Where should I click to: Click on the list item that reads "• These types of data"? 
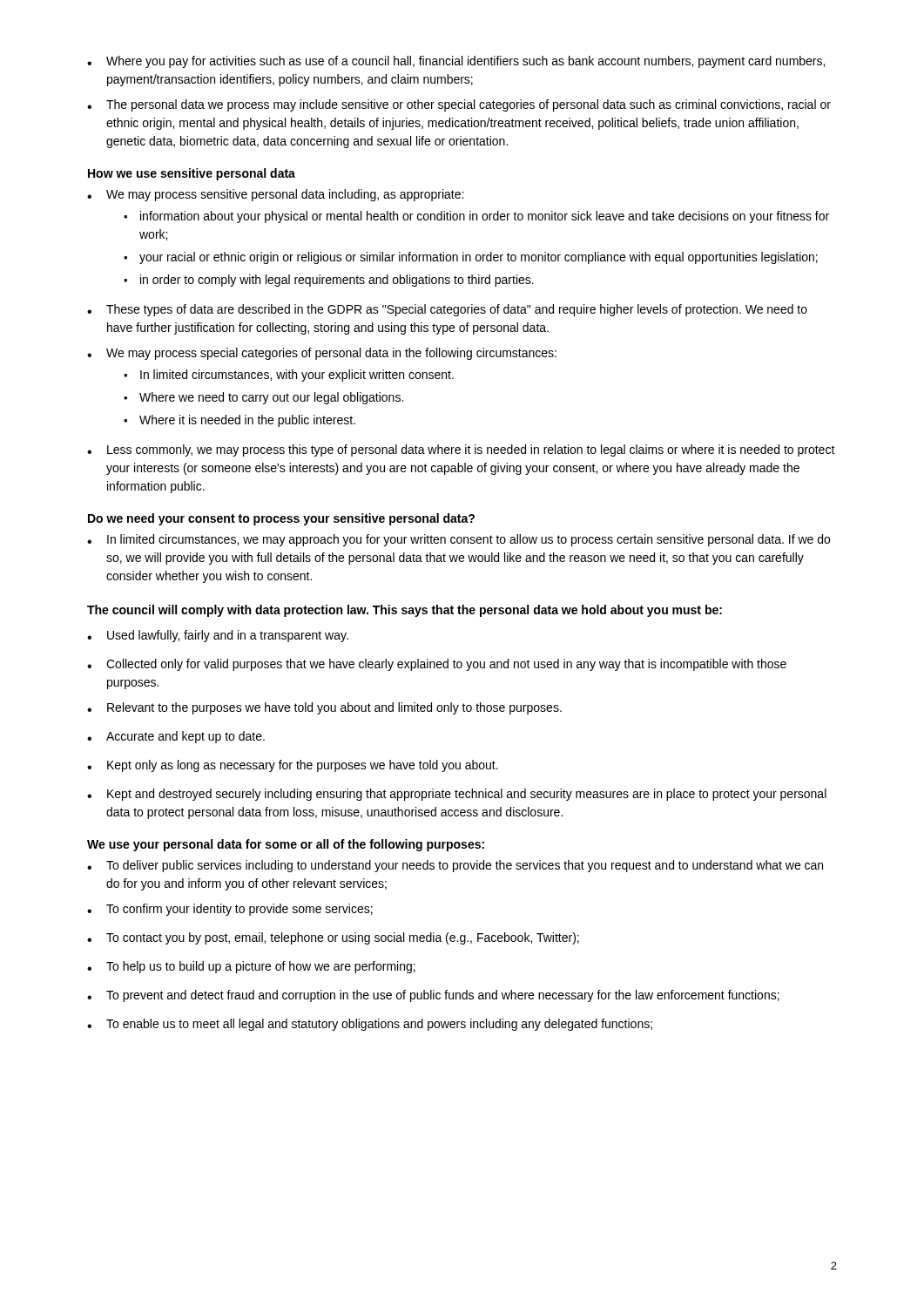[x=462, y=319]
